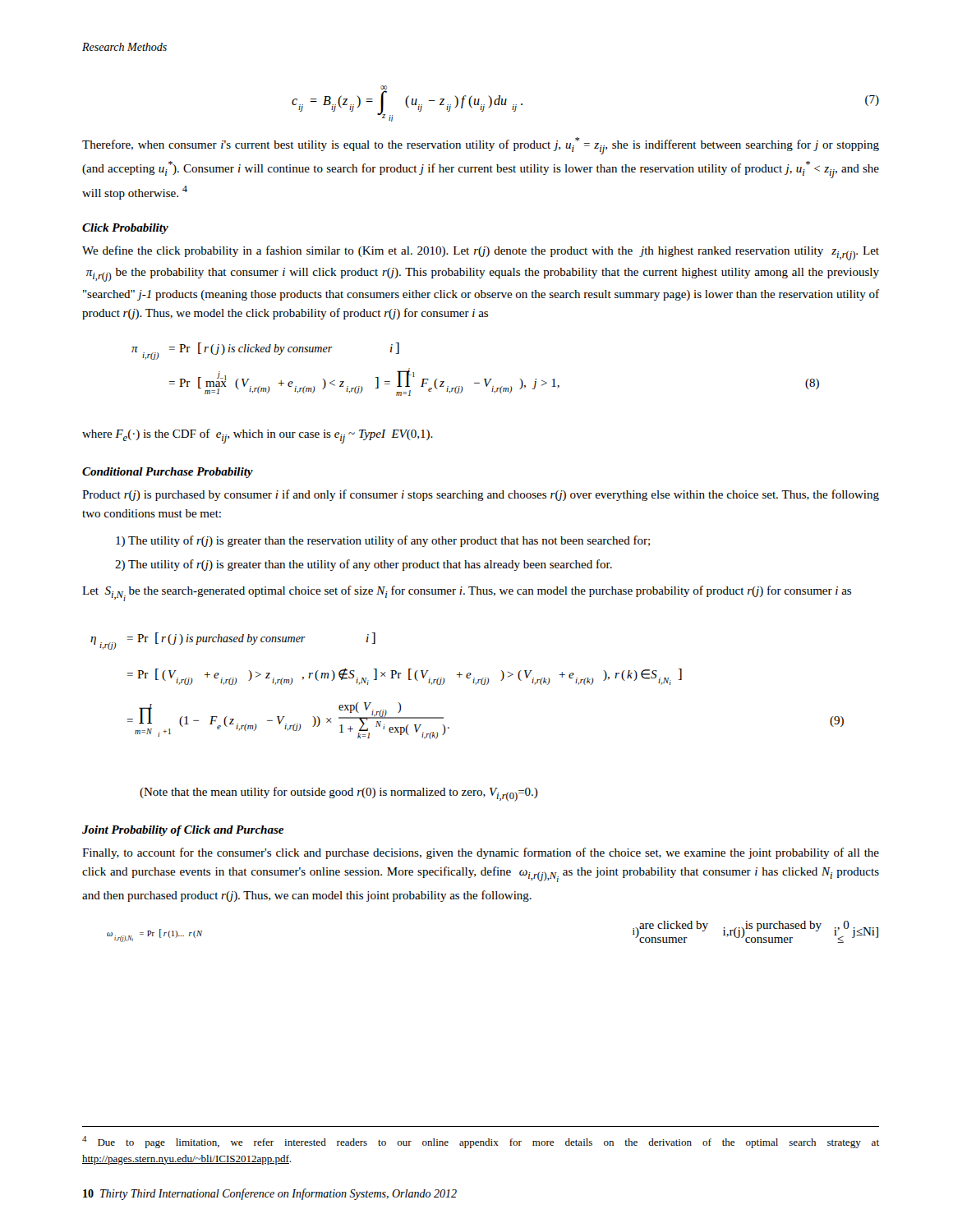
Task: Find the text block starting "Finally, to account for"
Action: [481, 874]
